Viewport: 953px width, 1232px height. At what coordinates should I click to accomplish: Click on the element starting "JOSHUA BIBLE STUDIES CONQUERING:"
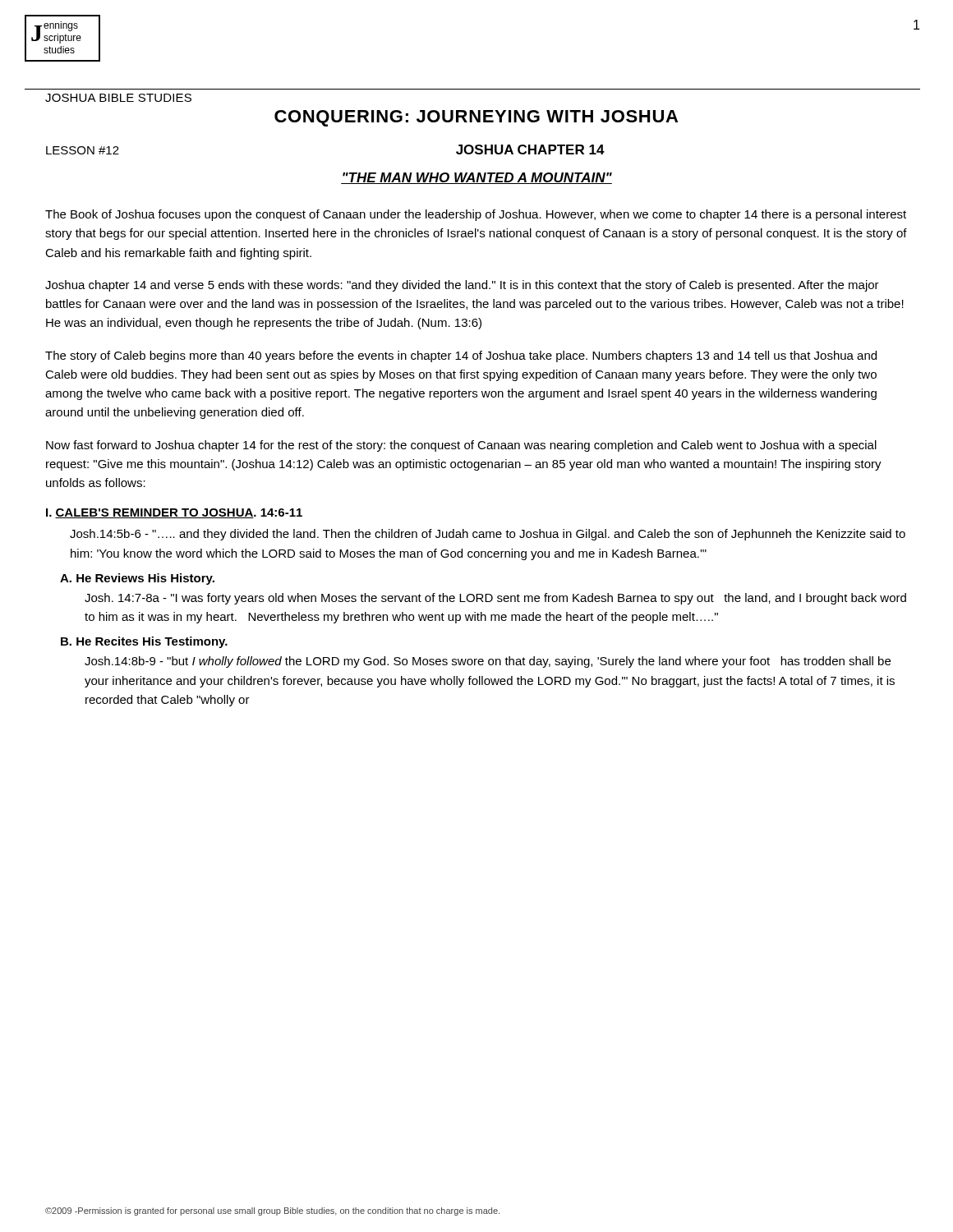(476, 109)
